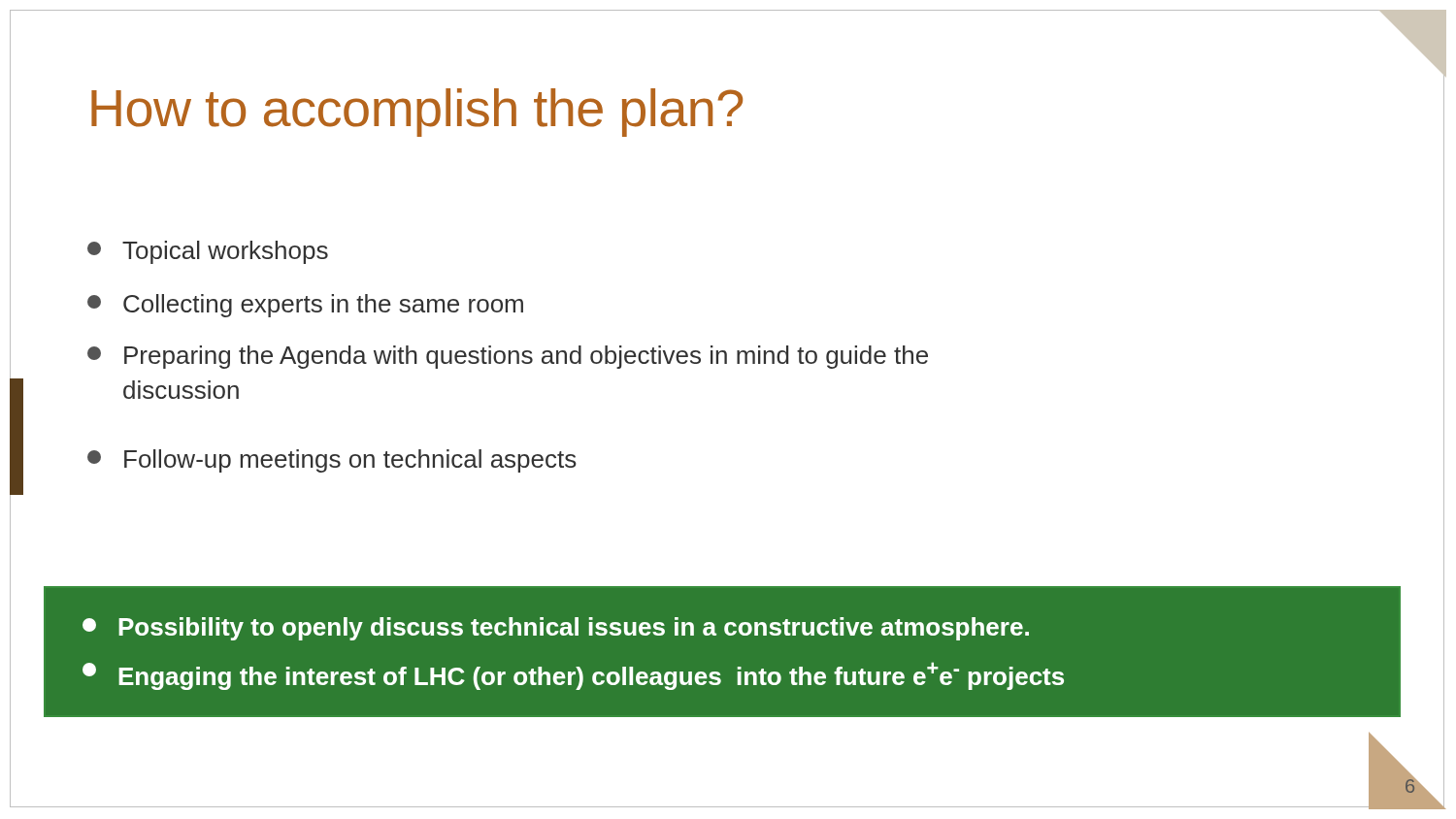Locate the block of text that opens with "Collecting experts in the"
Viewport: 1456px width, 819px height.
click(306, 304)
